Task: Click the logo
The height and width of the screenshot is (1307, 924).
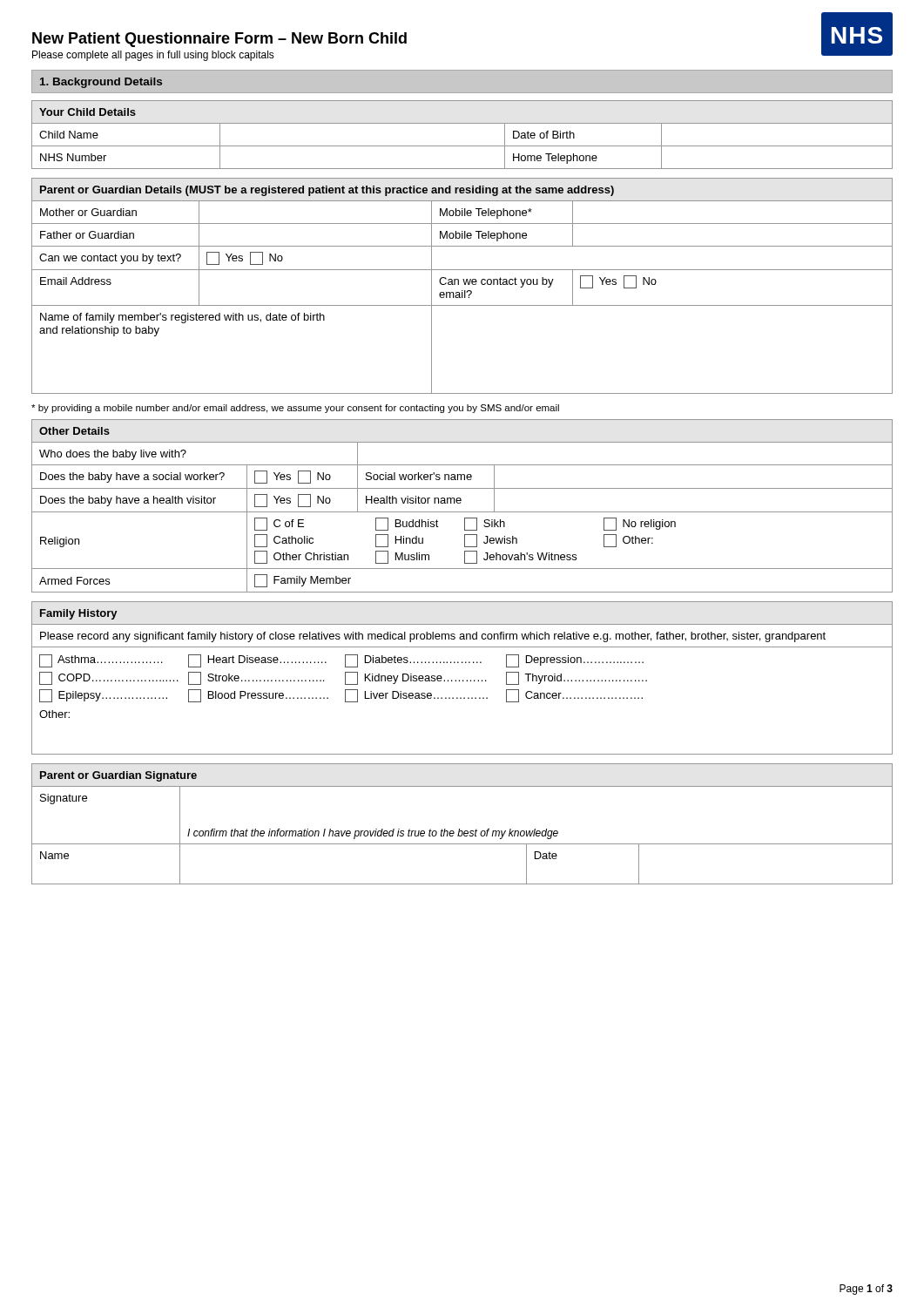Action: pos(857,34)
